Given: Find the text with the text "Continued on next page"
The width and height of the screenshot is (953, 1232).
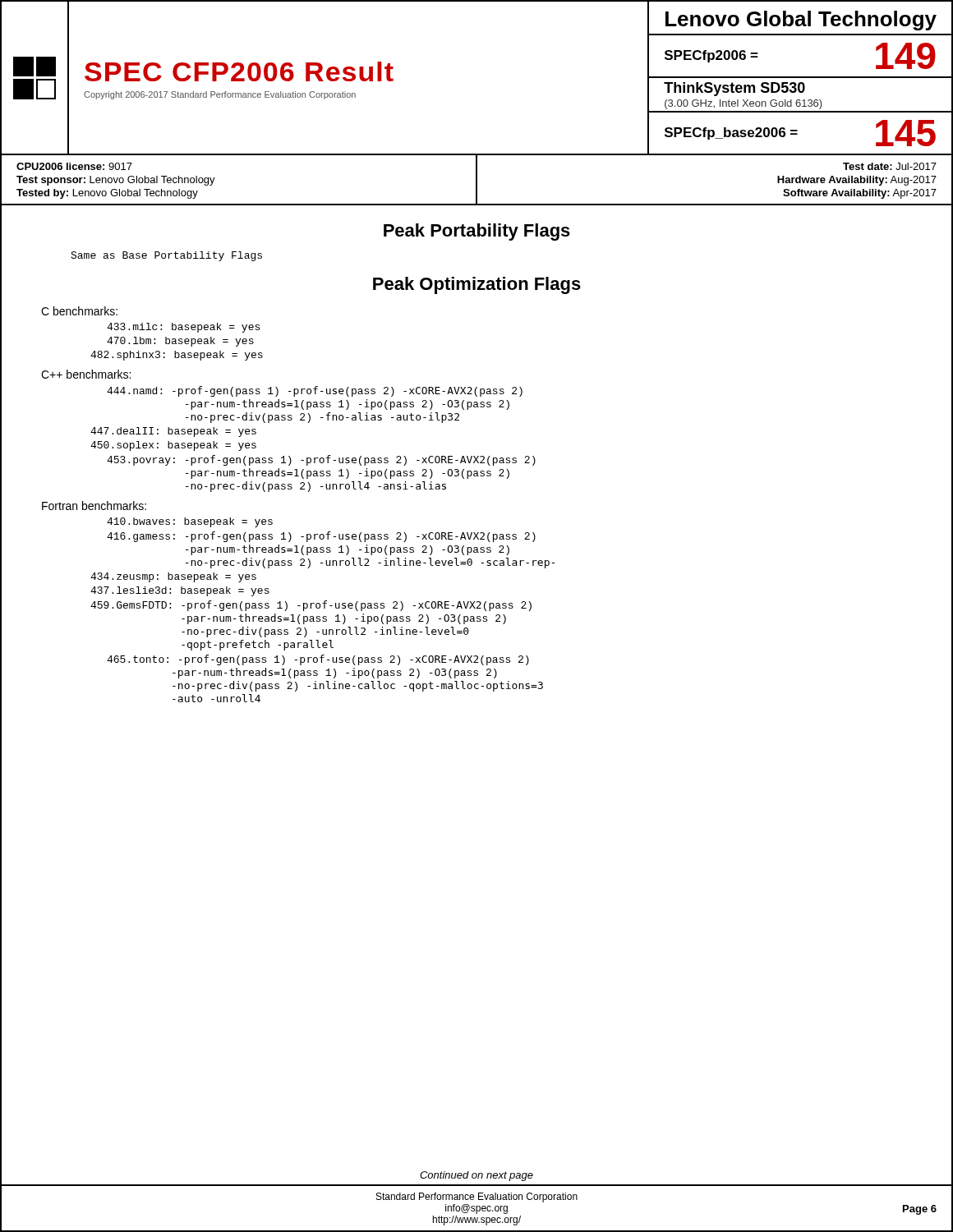Looking at the screenshot, I should coord(476,1175).
